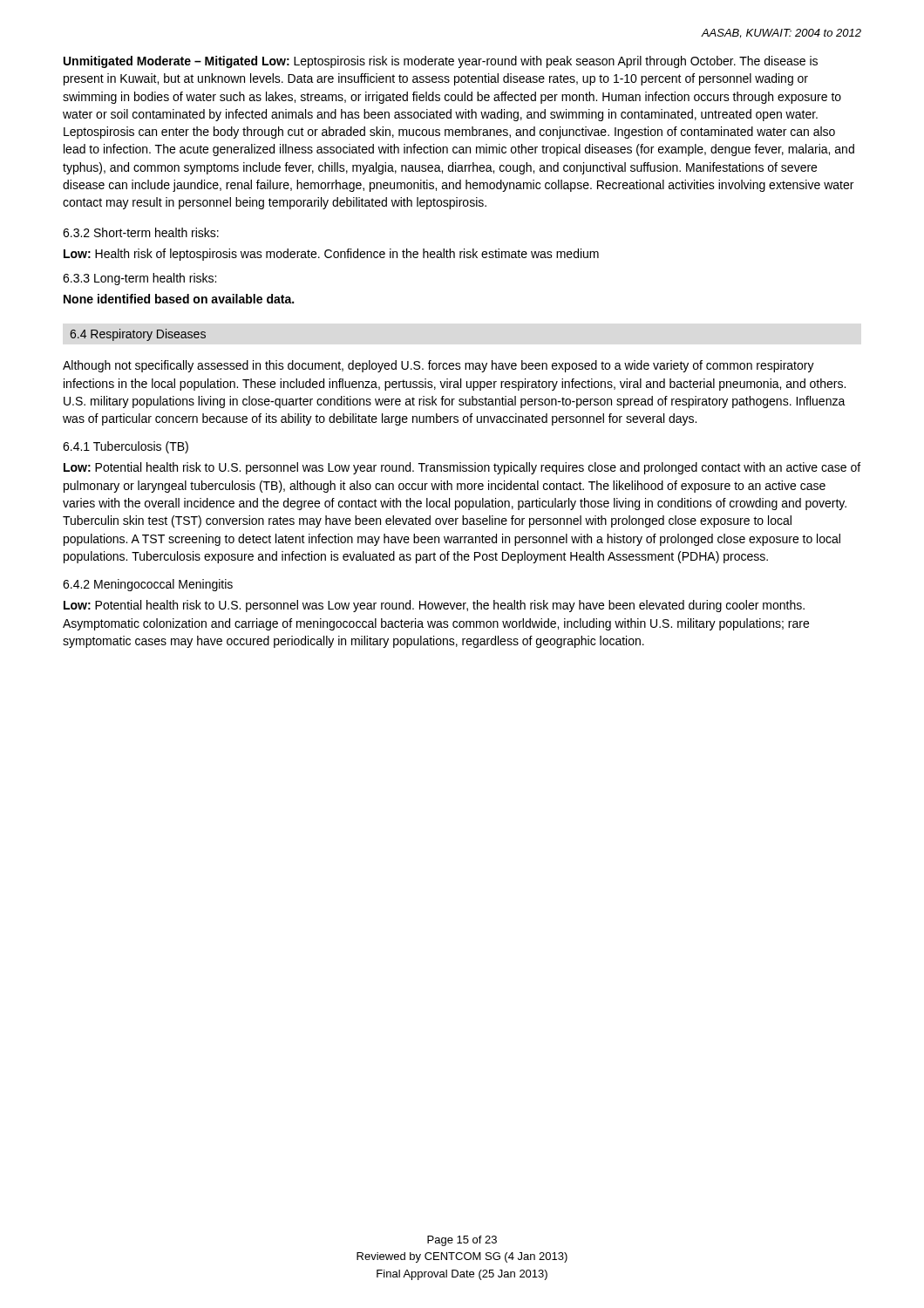Where does it say "6.3.3 Long-term health risks:"?

coord(140,278)
